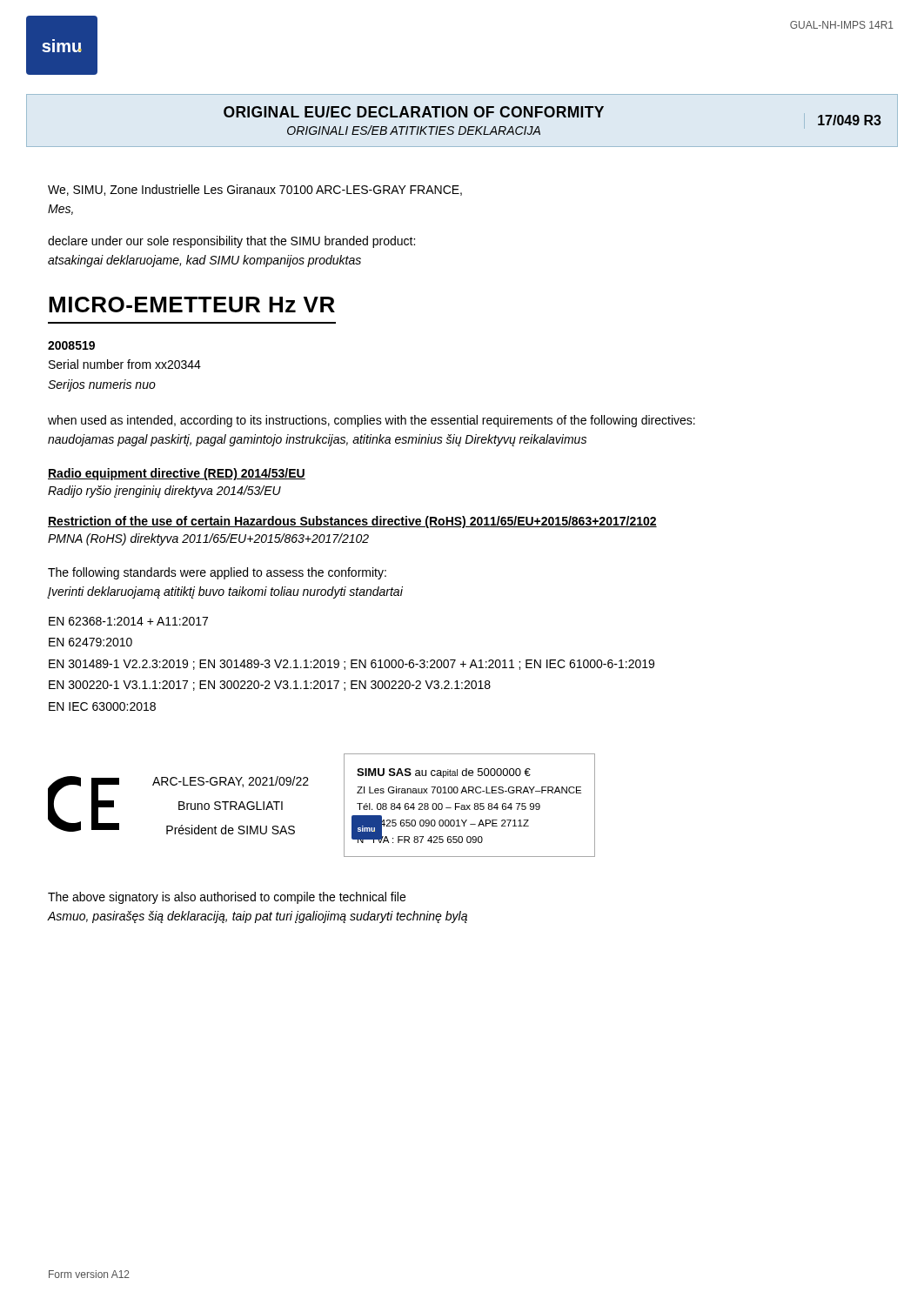
Task: Locate the block starting "EN 62368-1:2014 + A11:2017"
Action: coord(351,663)
